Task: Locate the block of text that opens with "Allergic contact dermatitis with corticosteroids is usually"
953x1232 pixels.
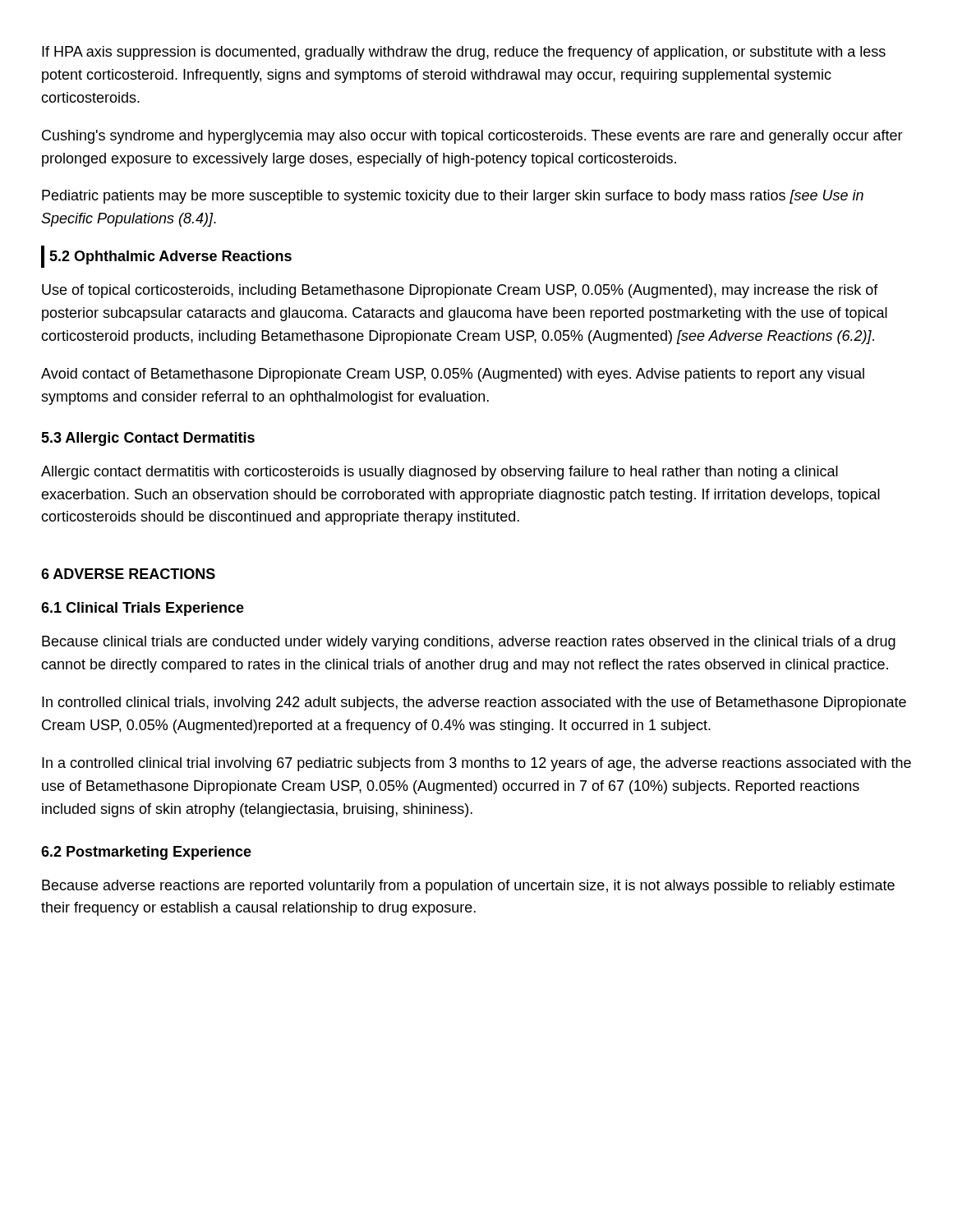Action: [x=461, y=494]
